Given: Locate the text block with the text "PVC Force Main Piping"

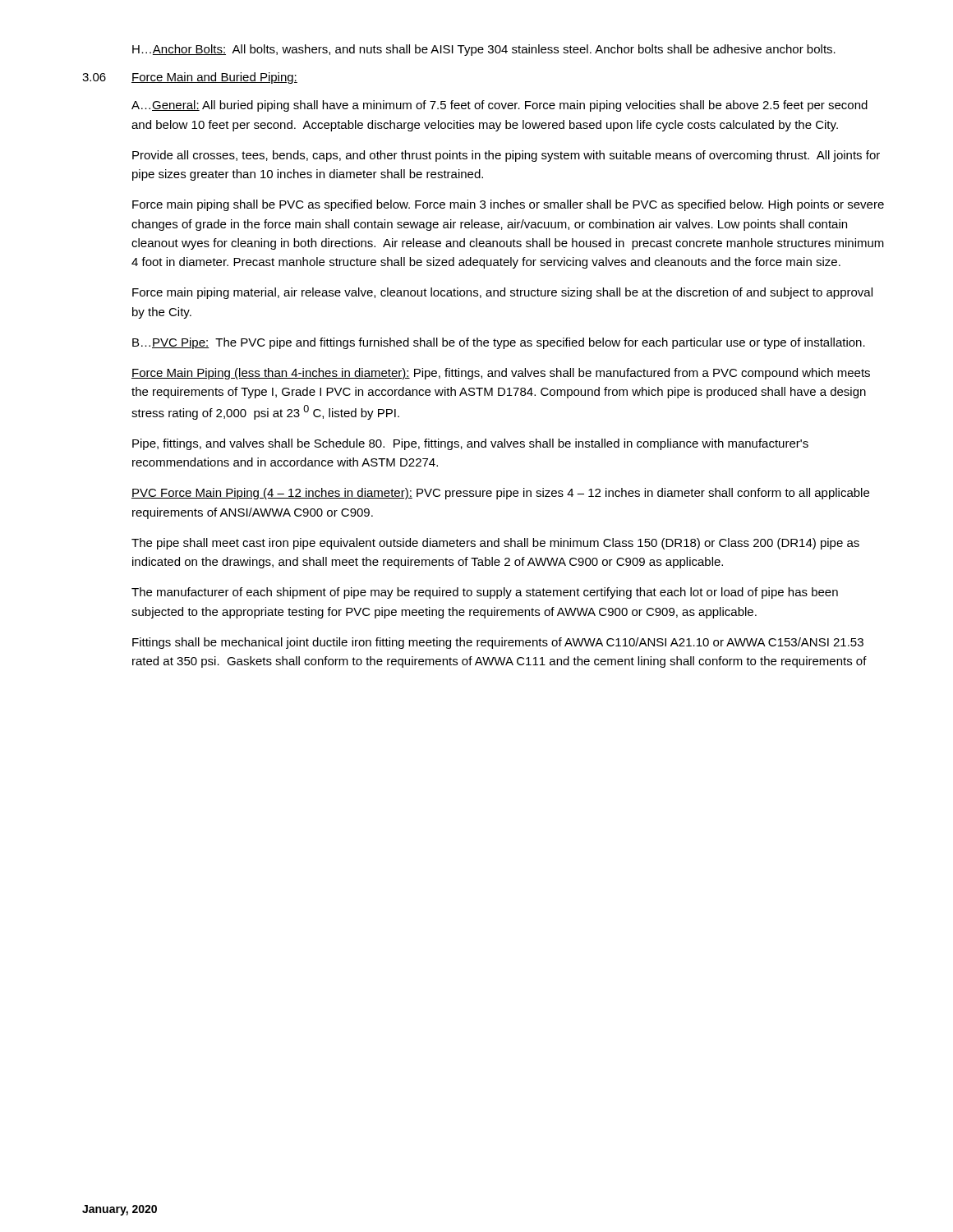Looking at the screenshot, I should [x=501, y=502].
